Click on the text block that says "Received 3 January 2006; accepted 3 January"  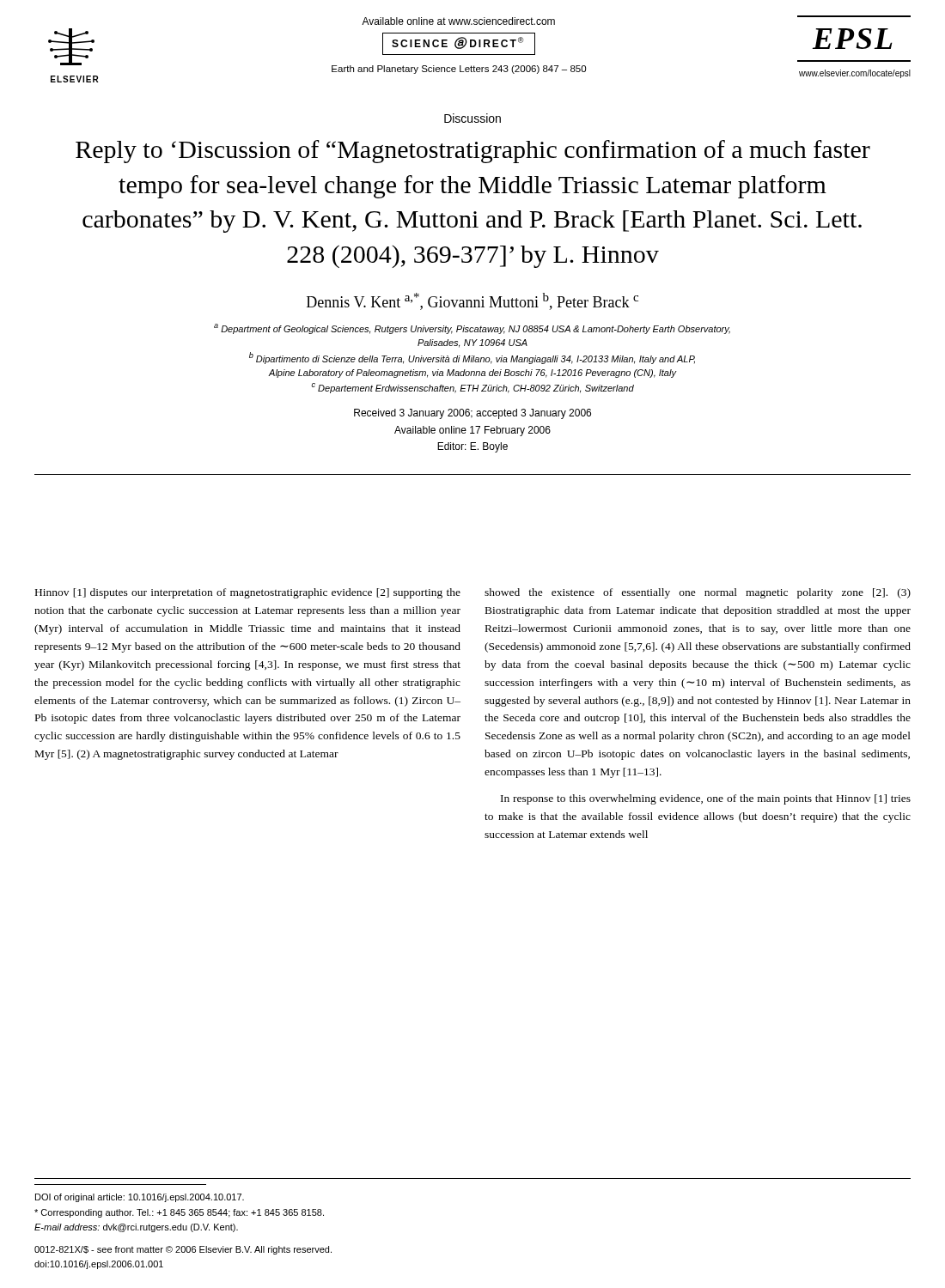pyautogui.click(x=472, y=430)
